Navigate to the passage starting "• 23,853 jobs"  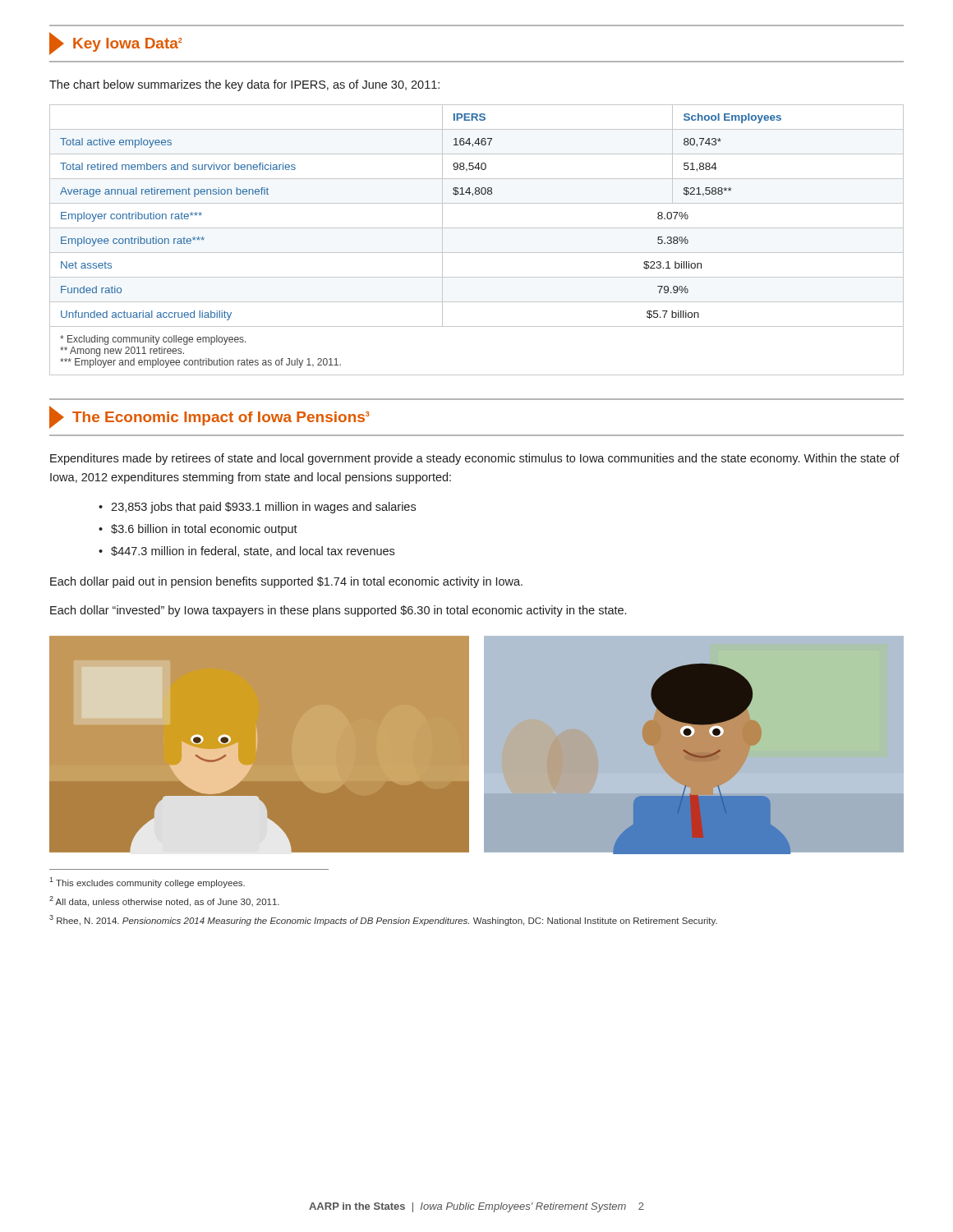pyautogui.click(x=257, y=507)
